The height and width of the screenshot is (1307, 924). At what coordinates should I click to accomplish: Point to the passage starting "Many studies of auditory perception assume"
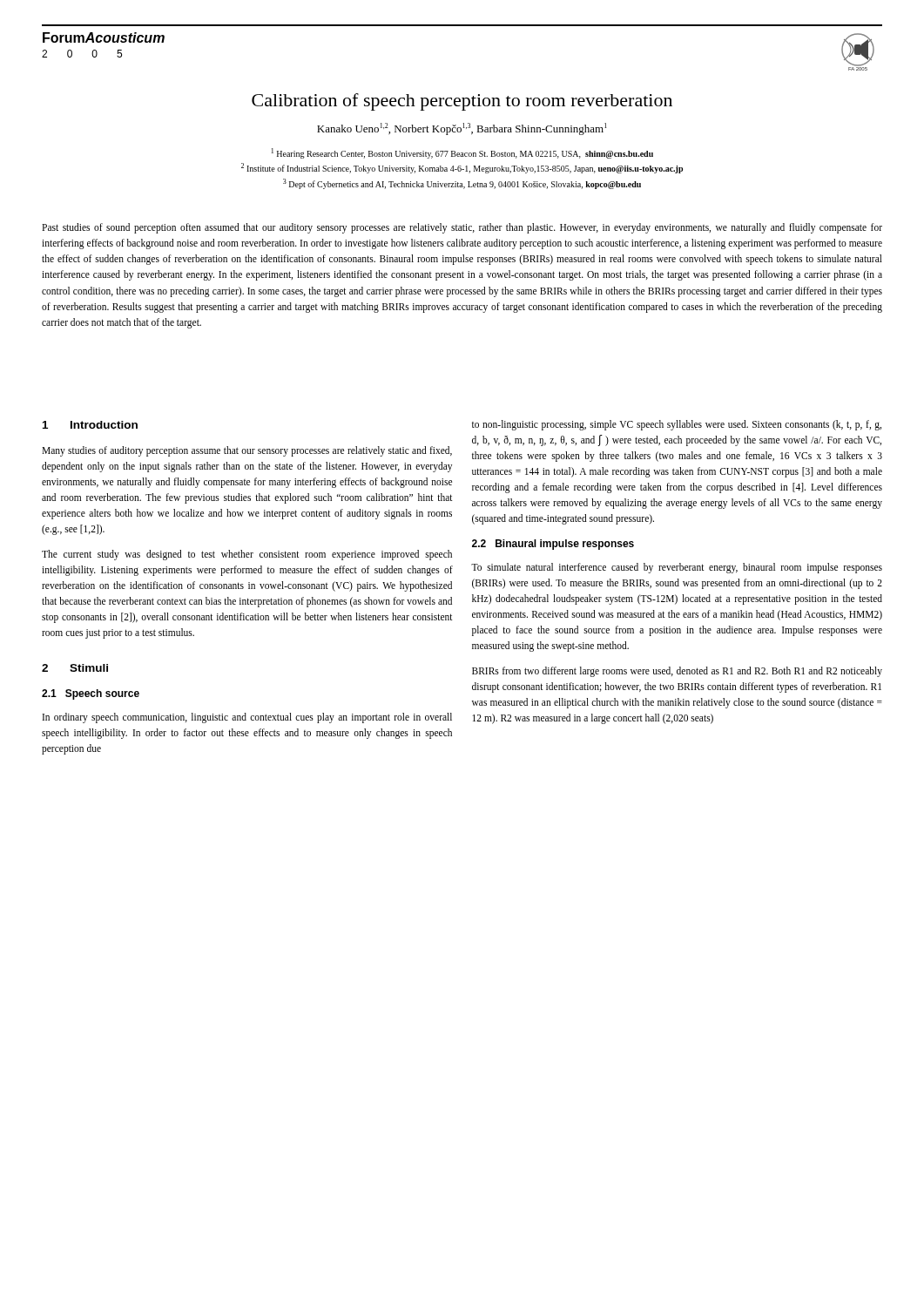[247, 490]
